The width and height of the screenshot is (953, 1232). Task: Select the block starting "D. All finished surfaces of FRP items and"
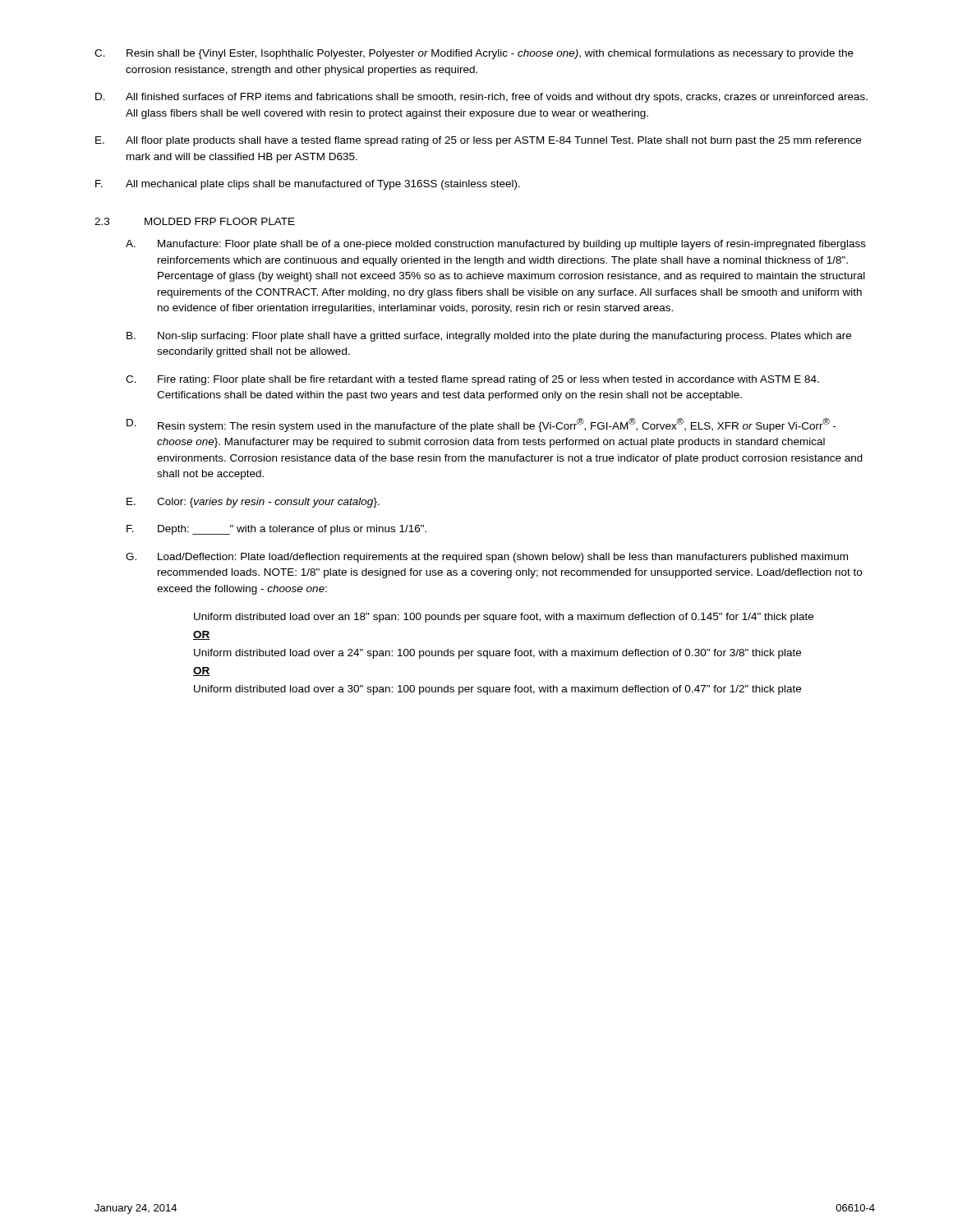(485, 105)
